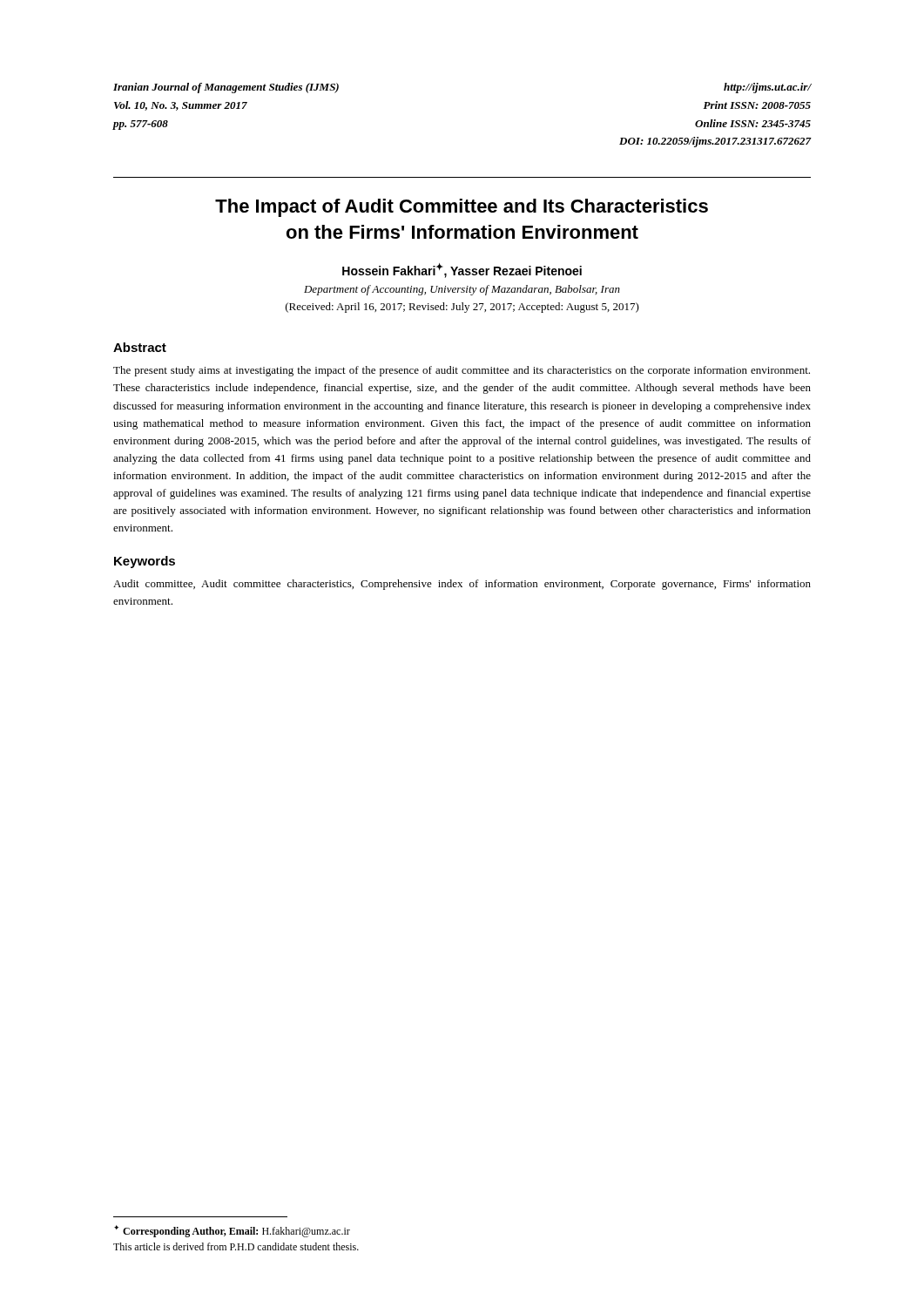This screenshot has height=1307, width=924.
Task: Find the block on this page that starts "The present study"
Action: (x=462, y=449)
